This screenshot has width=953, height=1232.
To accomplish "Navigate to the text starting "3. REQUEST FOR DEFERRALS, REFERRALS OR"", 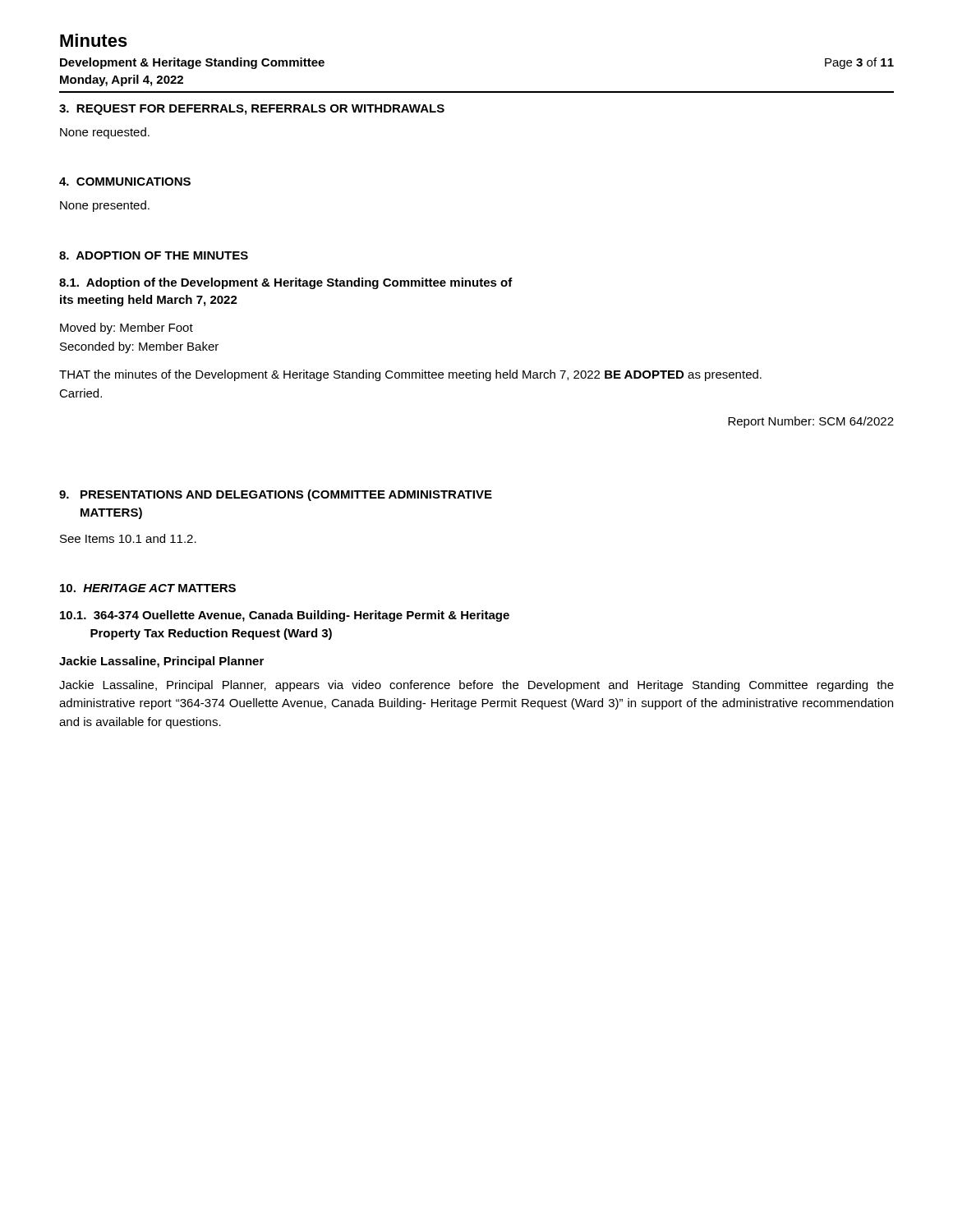I will (x=252, y=108).
